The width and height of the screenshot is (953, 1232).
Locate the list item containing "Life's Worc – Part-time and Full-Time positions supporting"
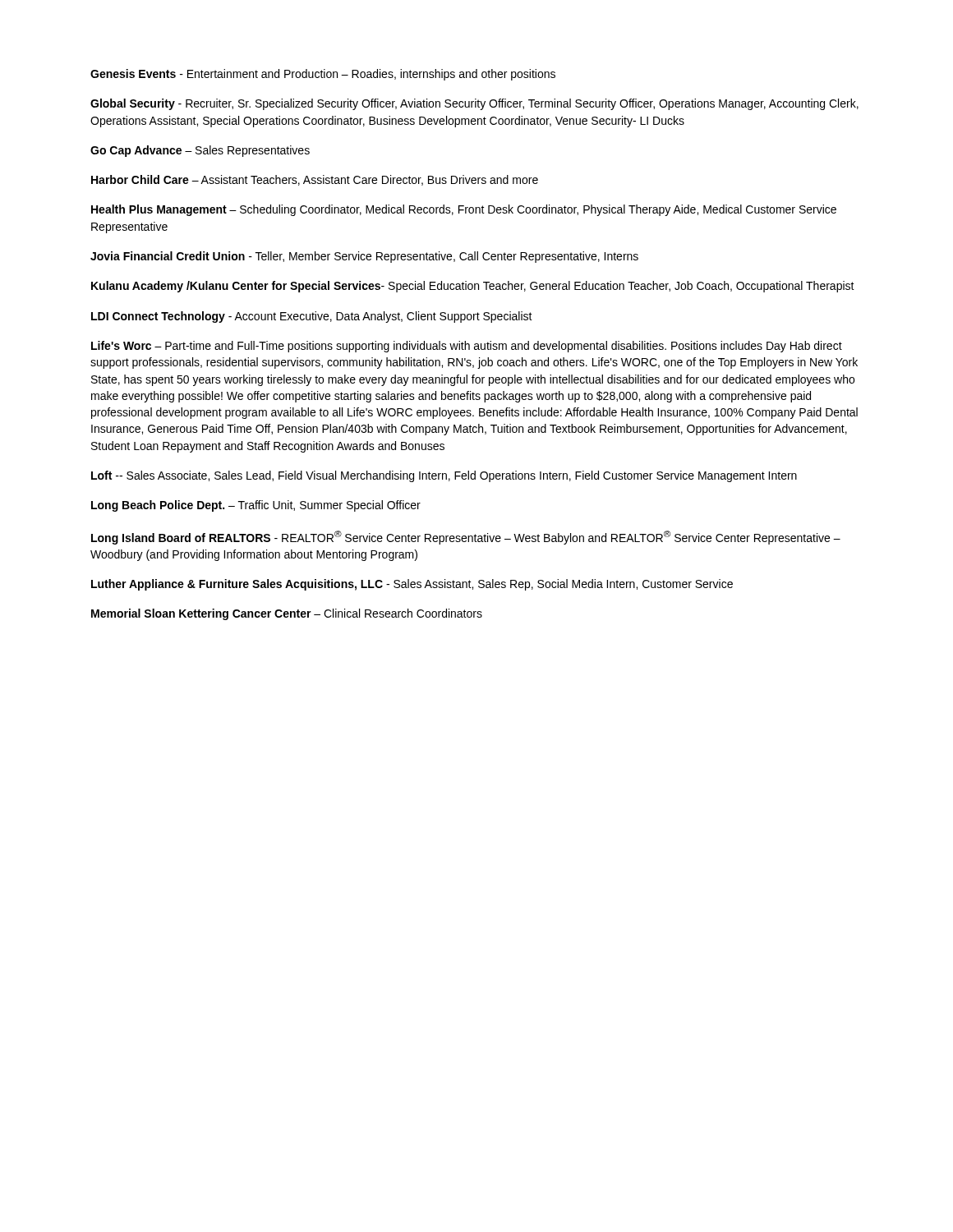click(474, 396)
